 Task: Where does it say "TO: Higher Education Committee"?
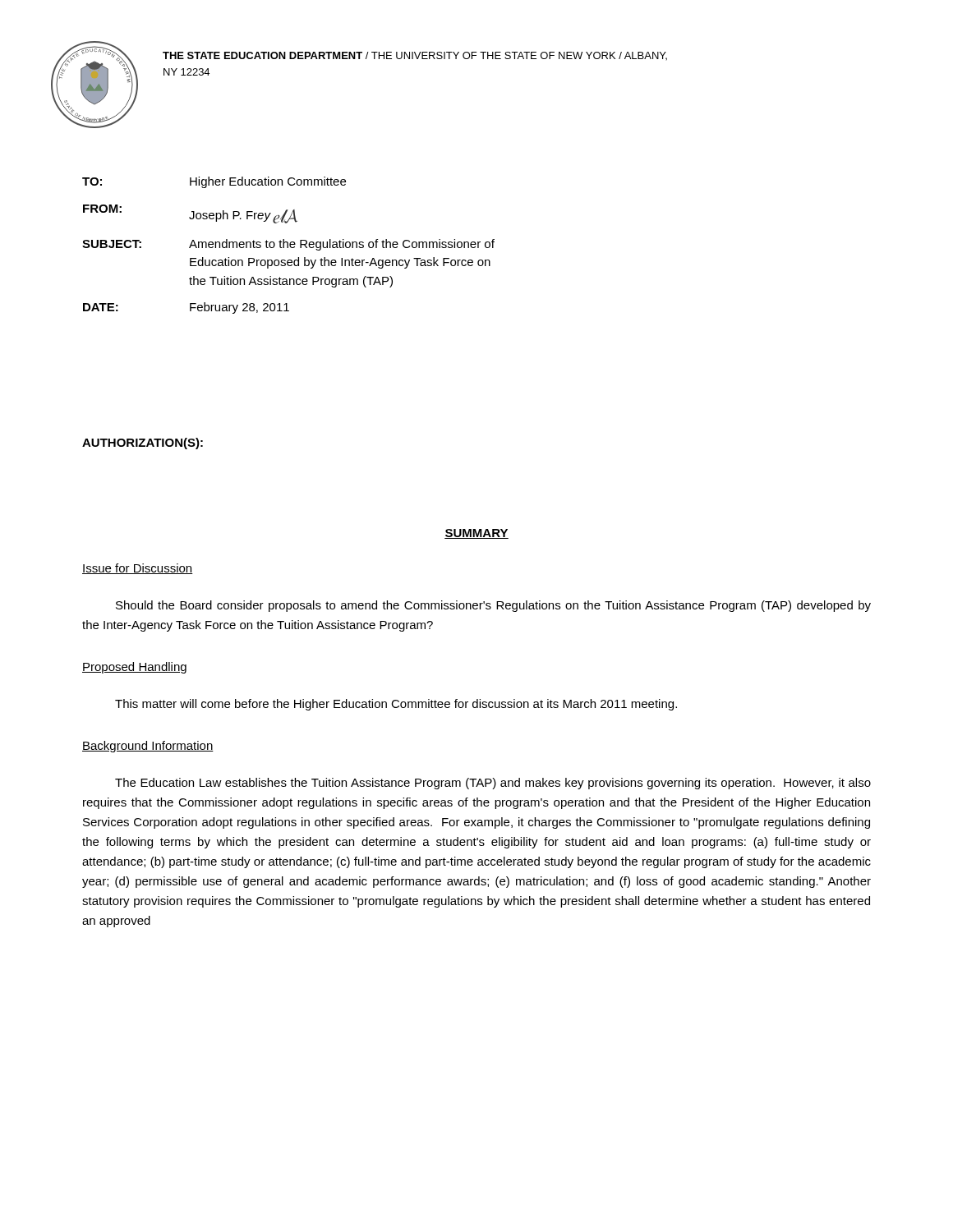click(x=214, y=182)
